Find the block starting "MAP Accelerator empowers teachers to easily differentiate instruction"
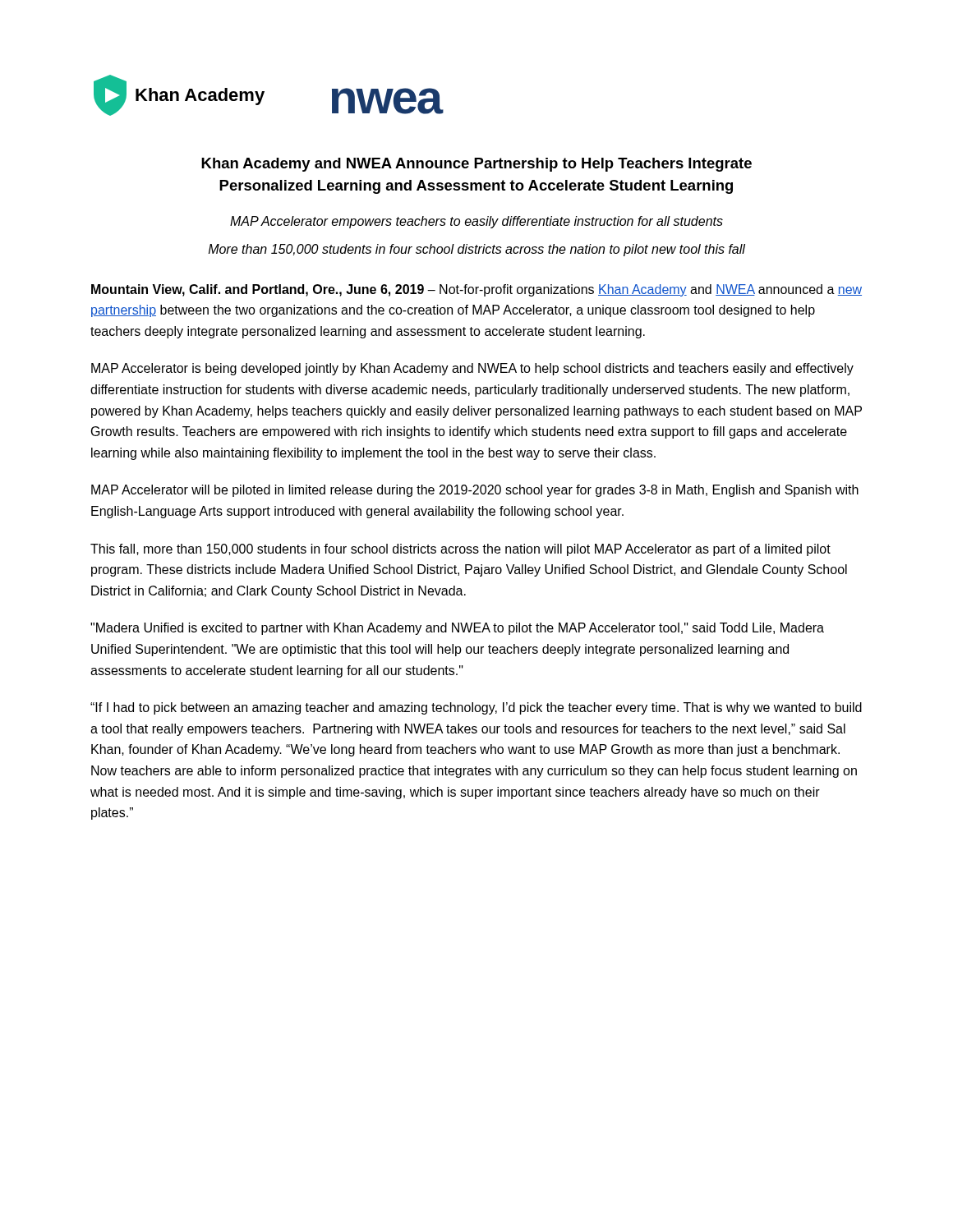Screen dimensions: 1232x953 476,221
